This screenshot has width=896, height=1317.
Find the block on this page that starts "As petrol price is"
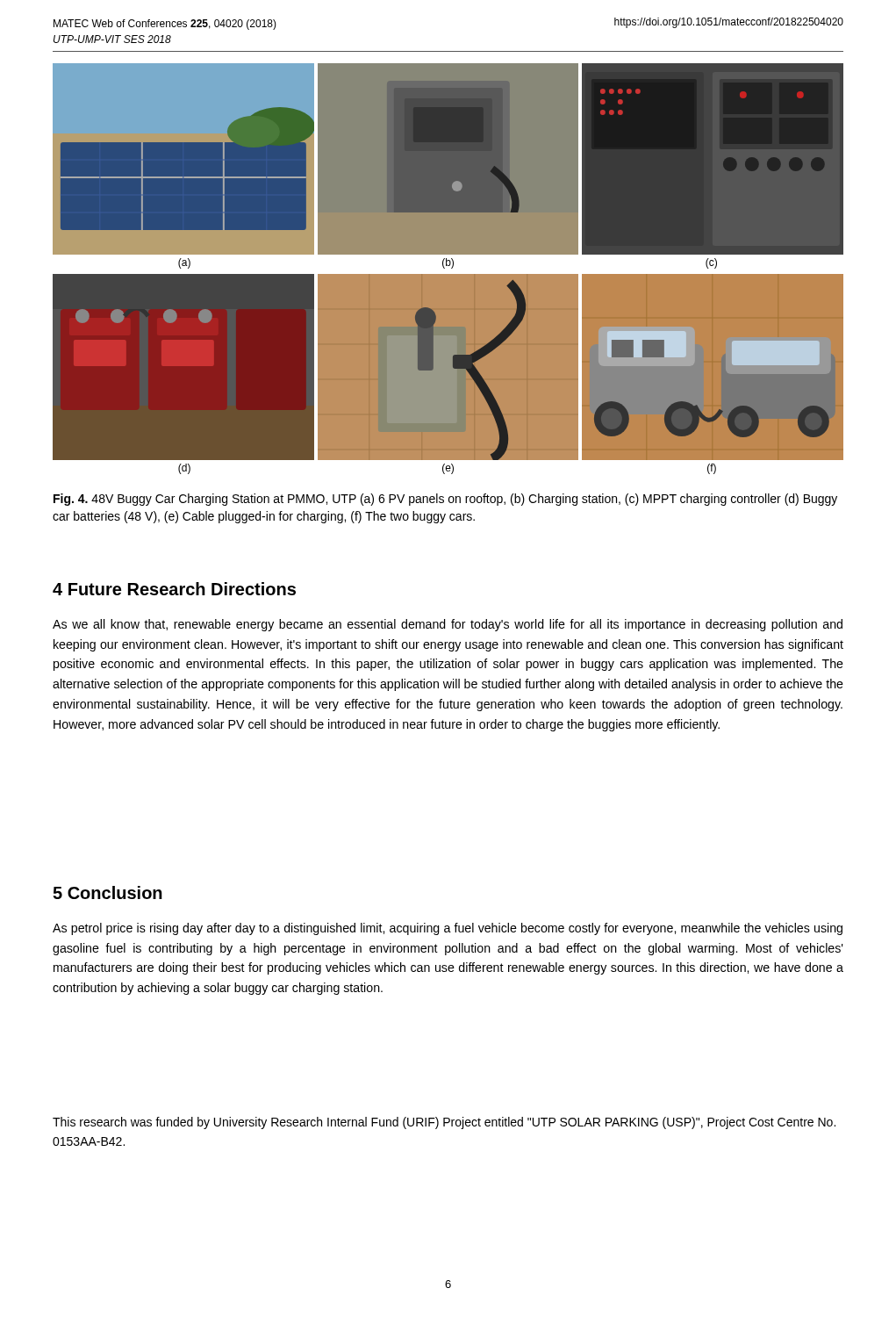tap(448, 958)
